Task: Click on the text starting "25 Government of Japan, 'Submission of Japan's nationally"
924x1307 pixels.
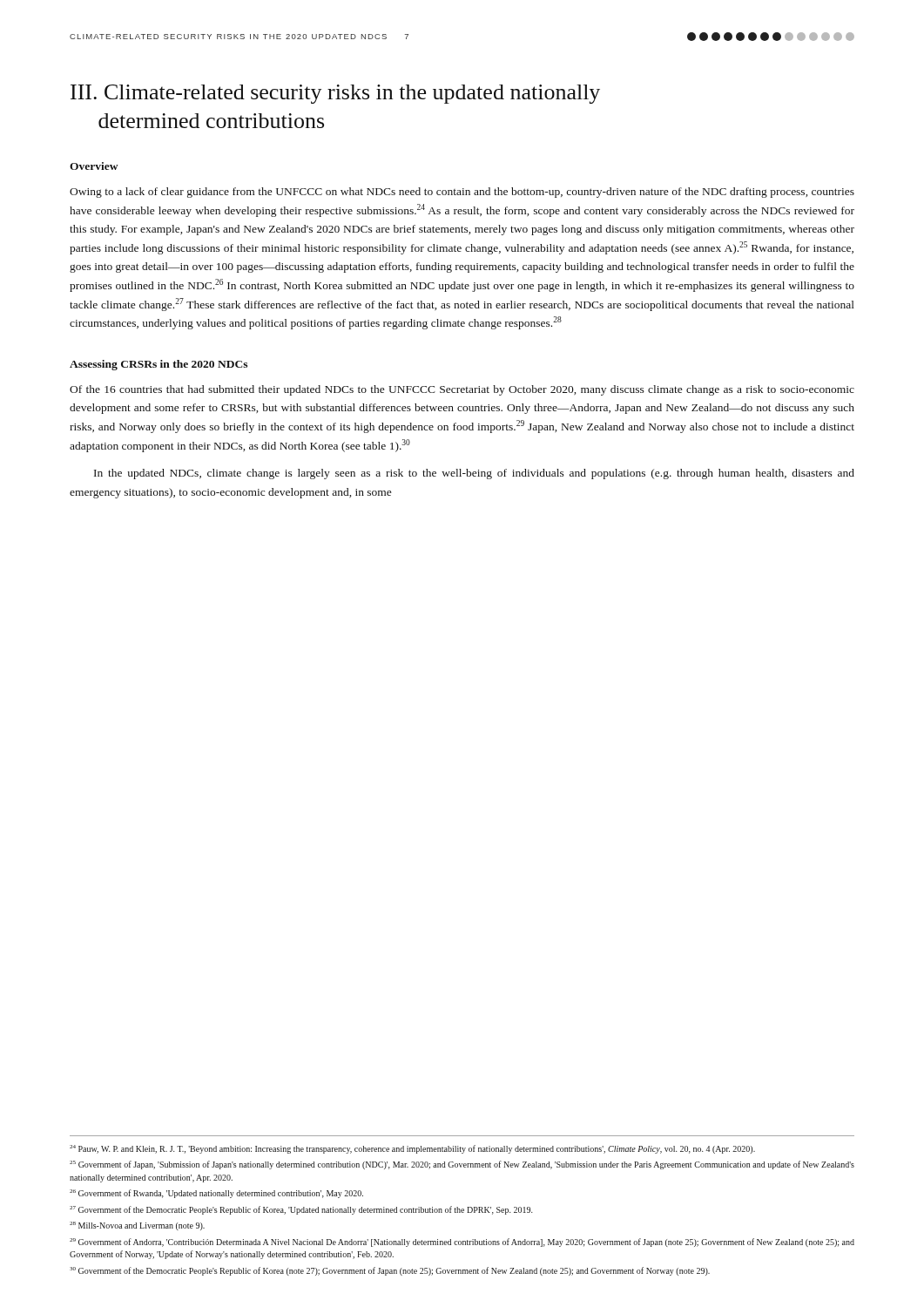Action: click(462, 1170)
